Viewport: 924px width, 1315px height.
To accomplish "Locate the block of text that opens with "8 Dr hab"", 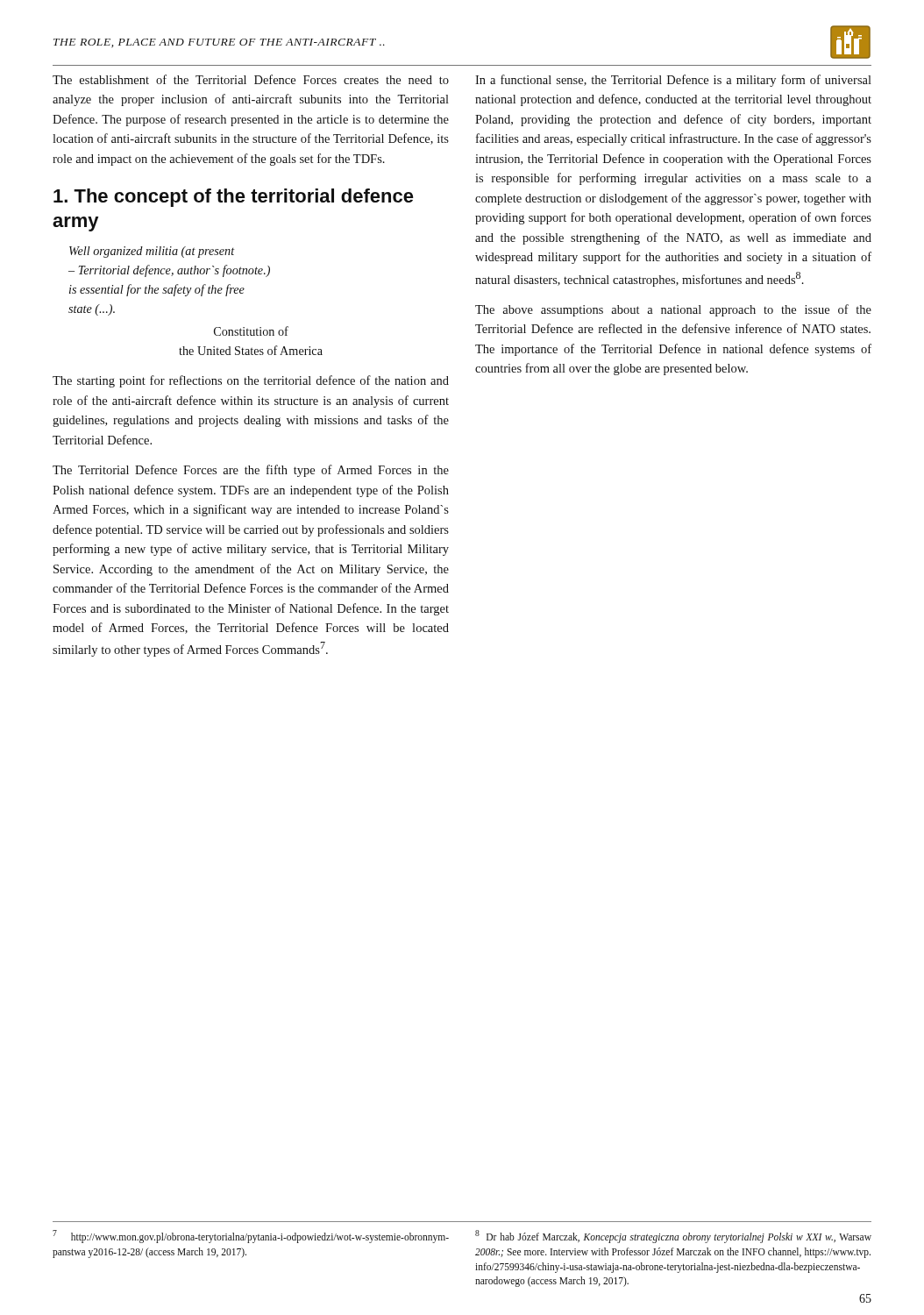I will point(673,1257).
